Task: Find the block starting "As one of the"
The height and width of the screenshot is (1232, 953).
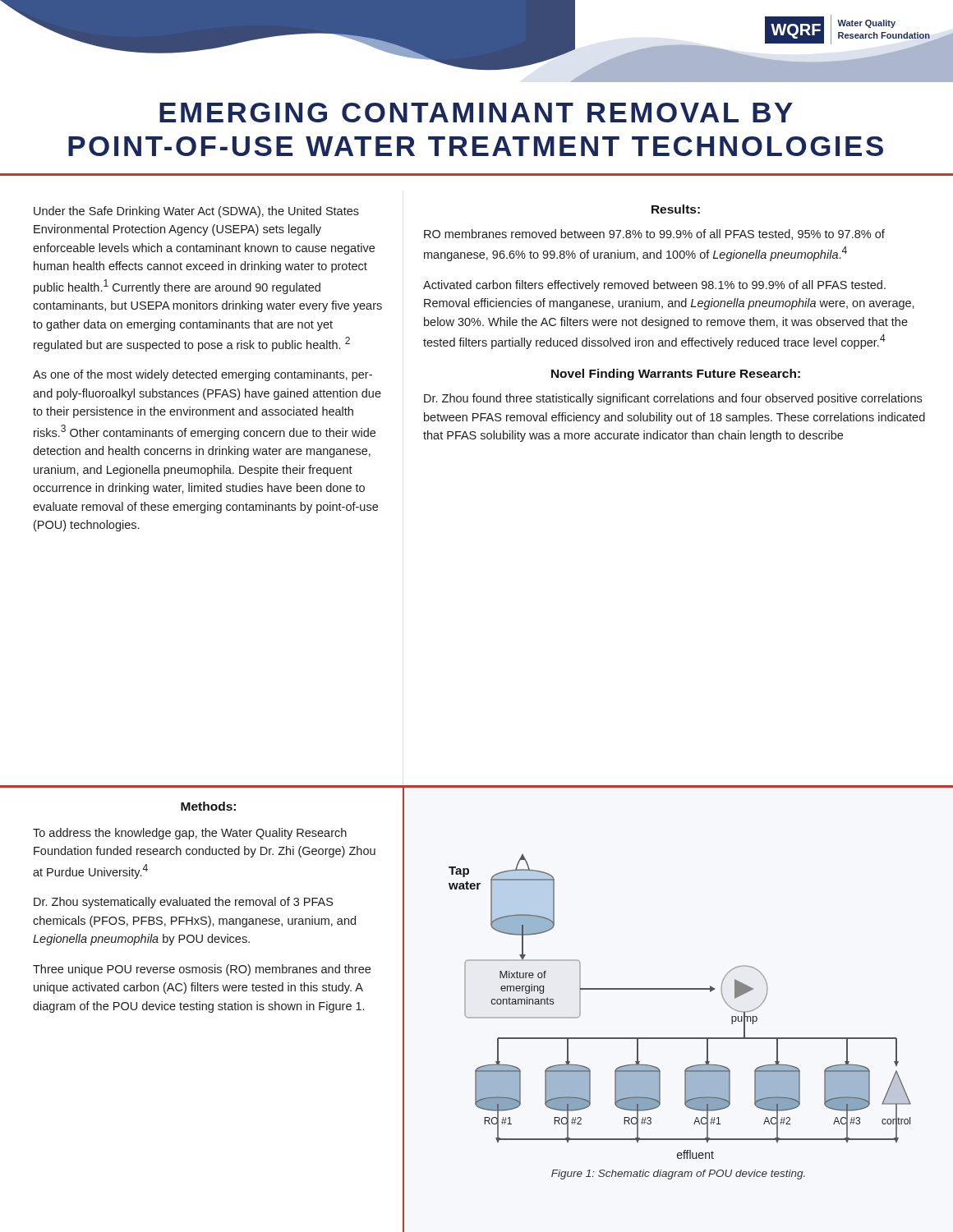Action: [207, 450]
